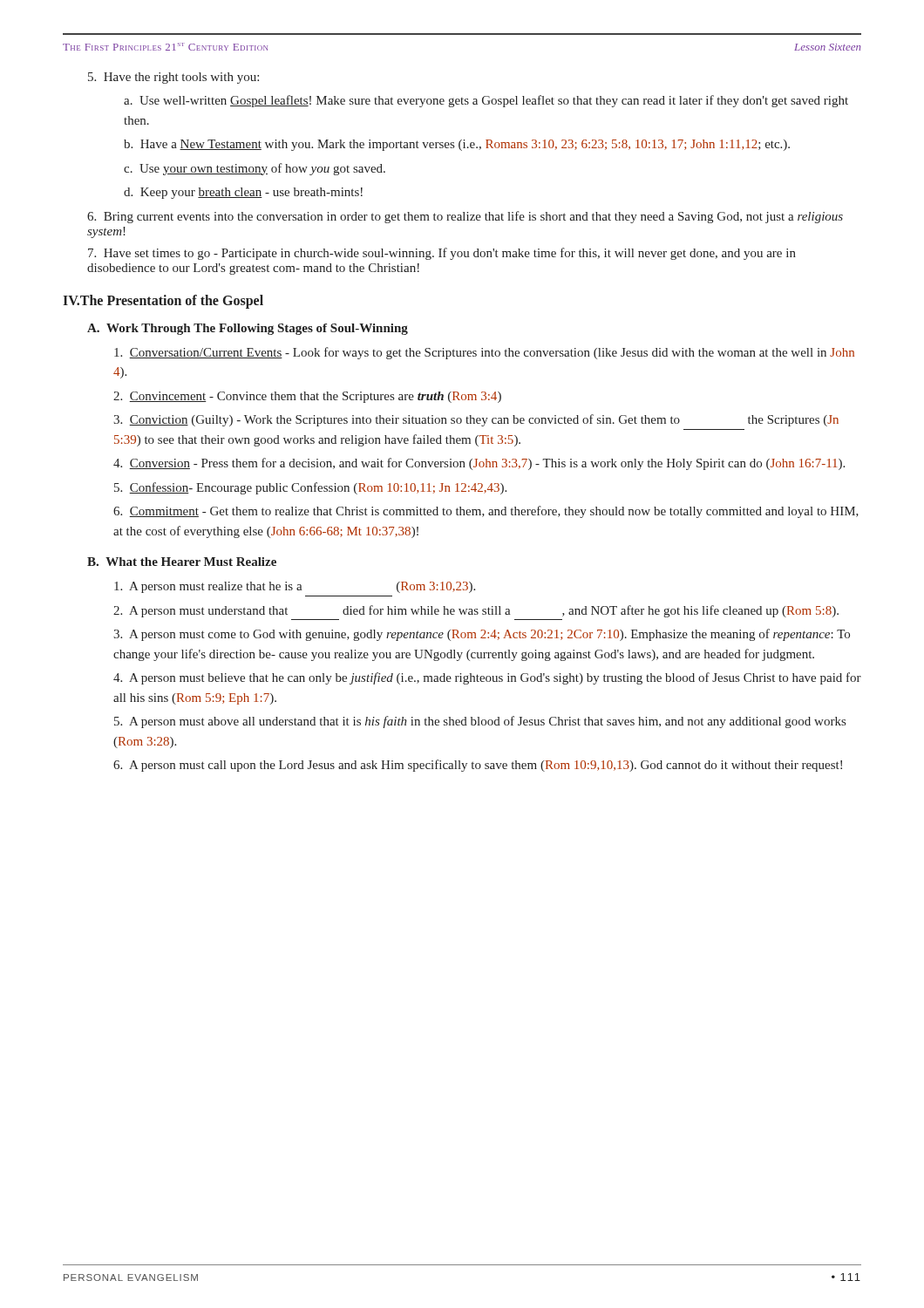Select the element starting "4. A person must"

(x=487, y=687)
